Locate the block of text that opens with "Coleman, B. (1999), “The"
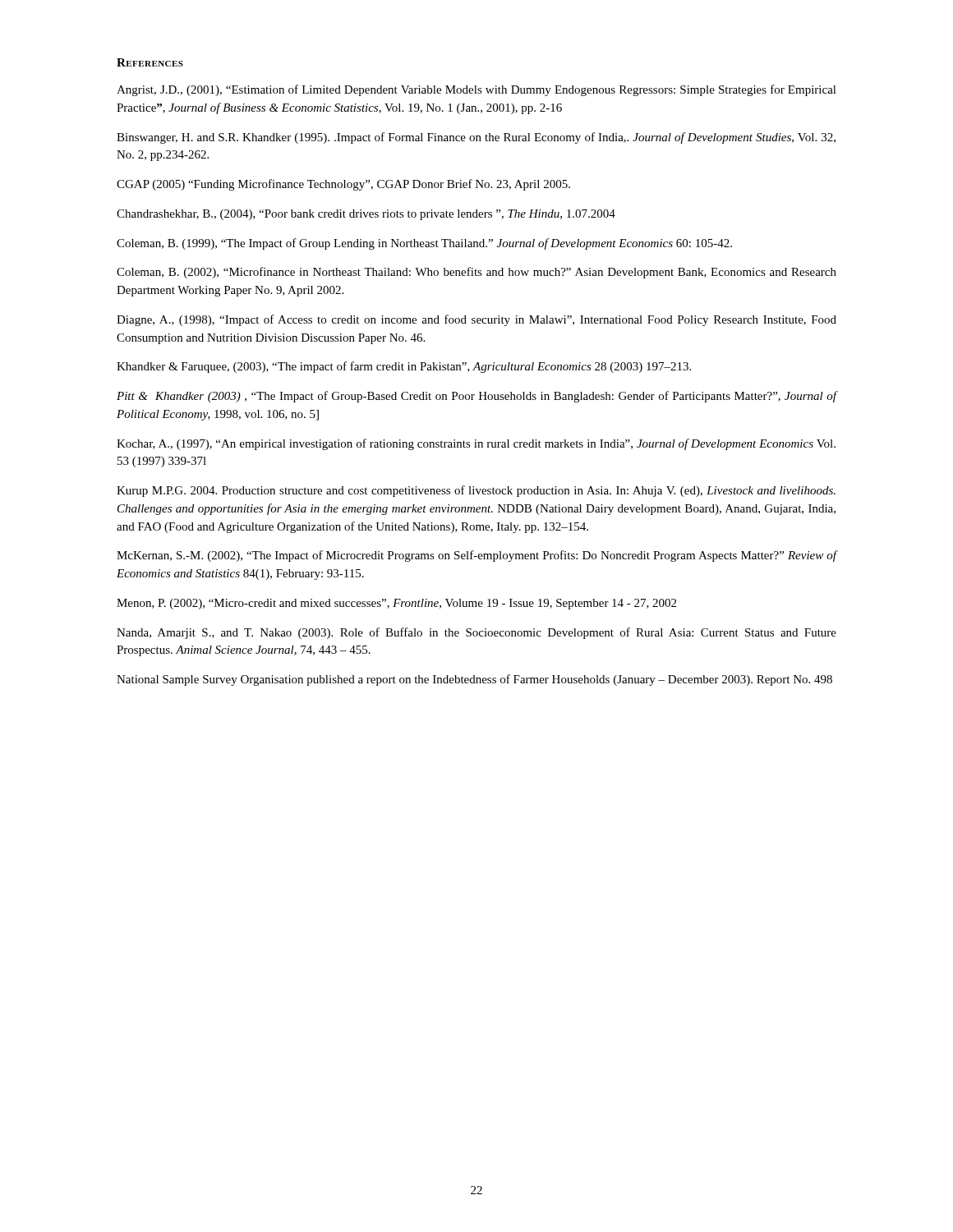This screenshot has height=1232, width=953. [x=425, y=243]
